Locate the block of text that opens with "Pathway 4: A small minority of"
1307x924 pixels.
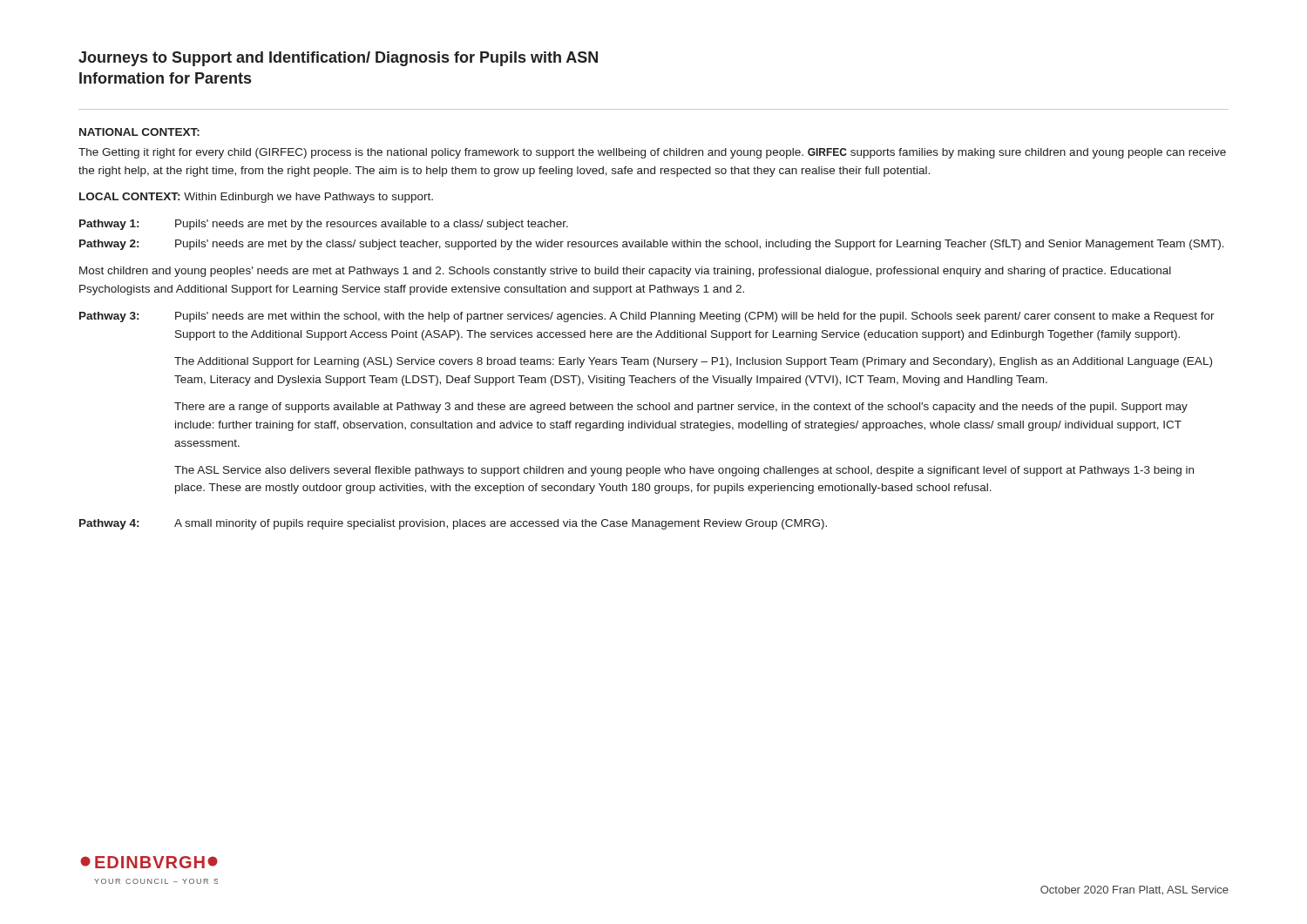pyautogui.click(x=654, y=524)
